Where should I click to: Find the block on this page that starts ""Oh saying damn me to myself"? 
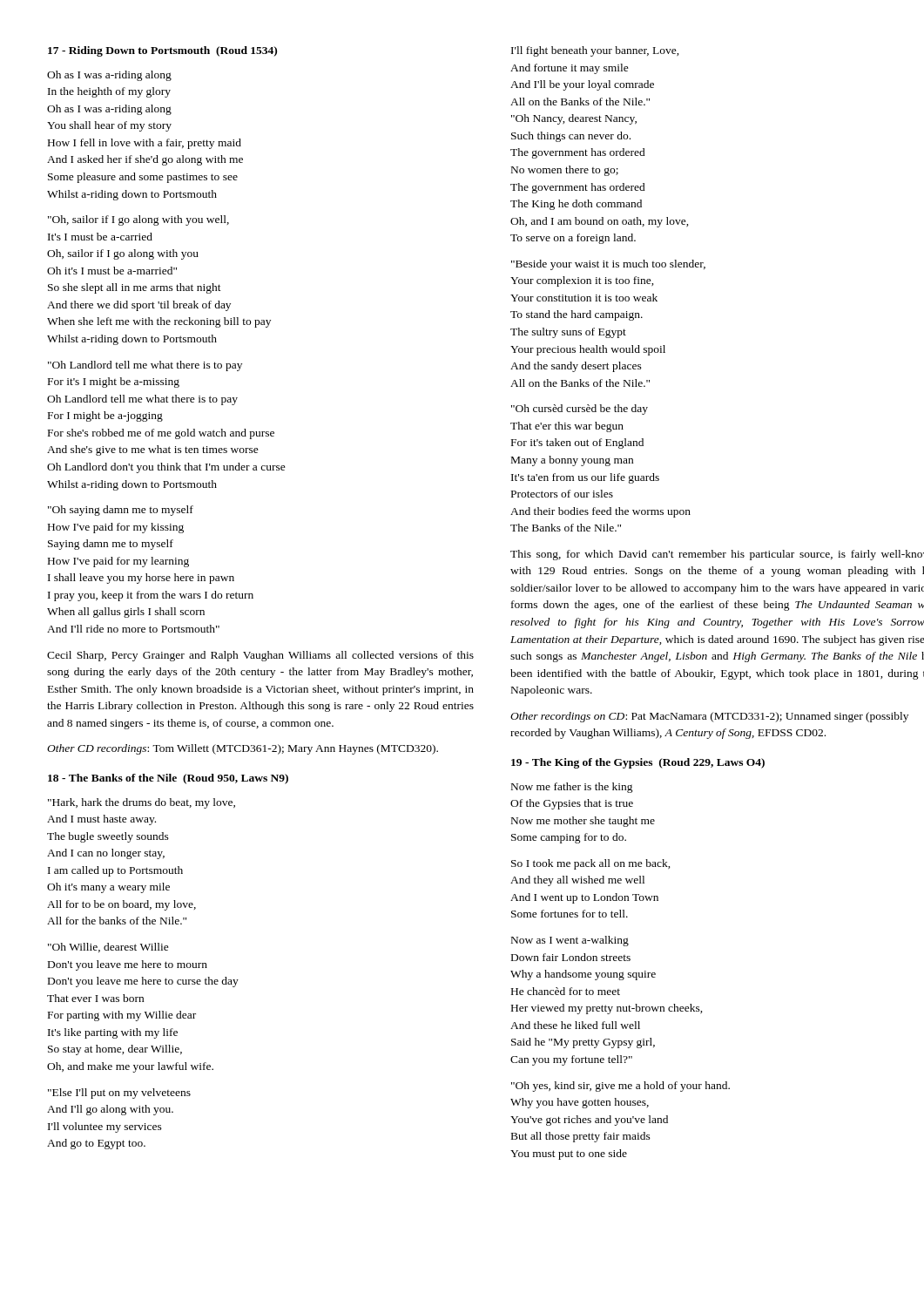(121, 511)
